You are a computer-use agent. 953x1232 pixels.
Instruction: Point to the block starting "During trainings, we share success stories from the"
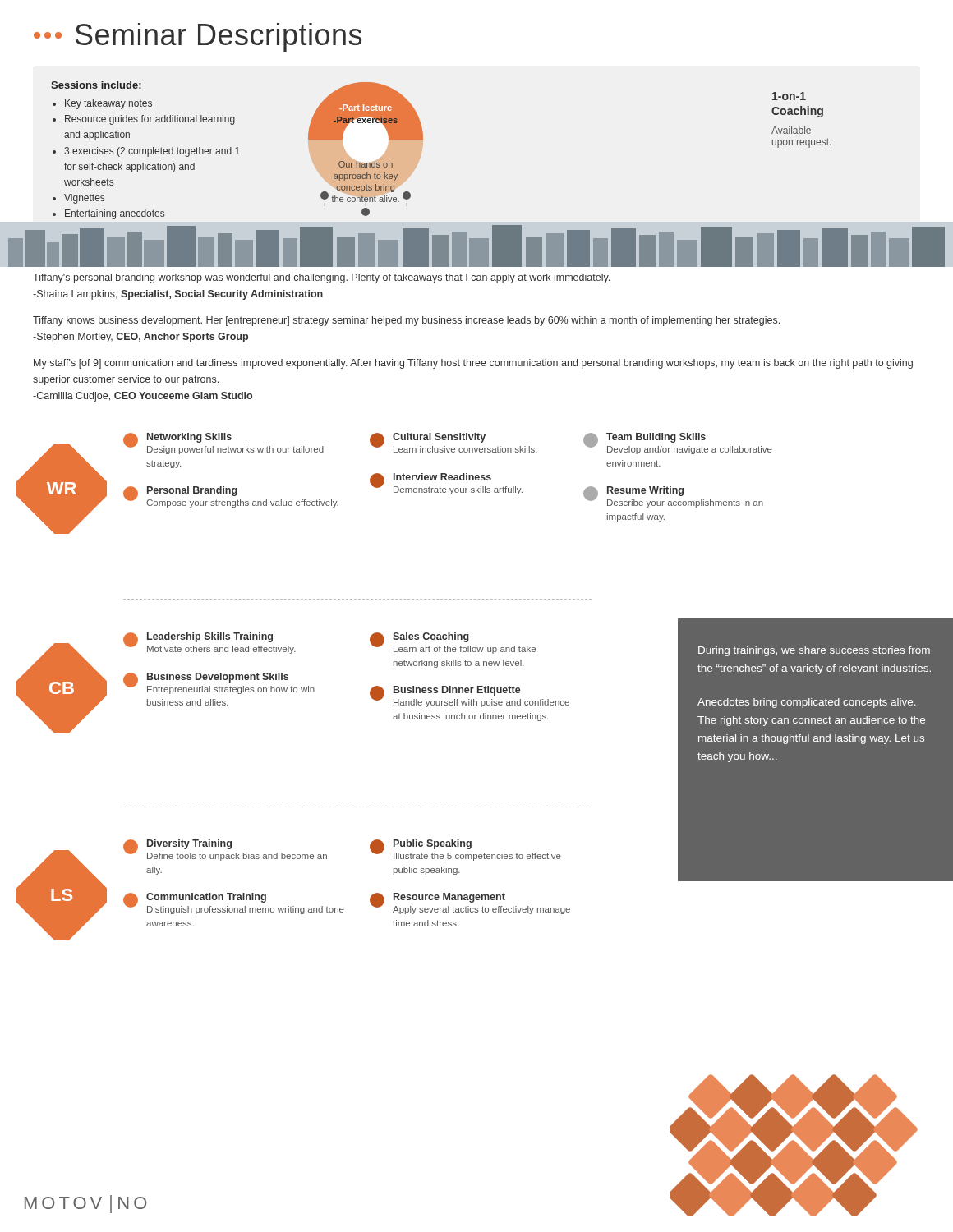[815, 704]
